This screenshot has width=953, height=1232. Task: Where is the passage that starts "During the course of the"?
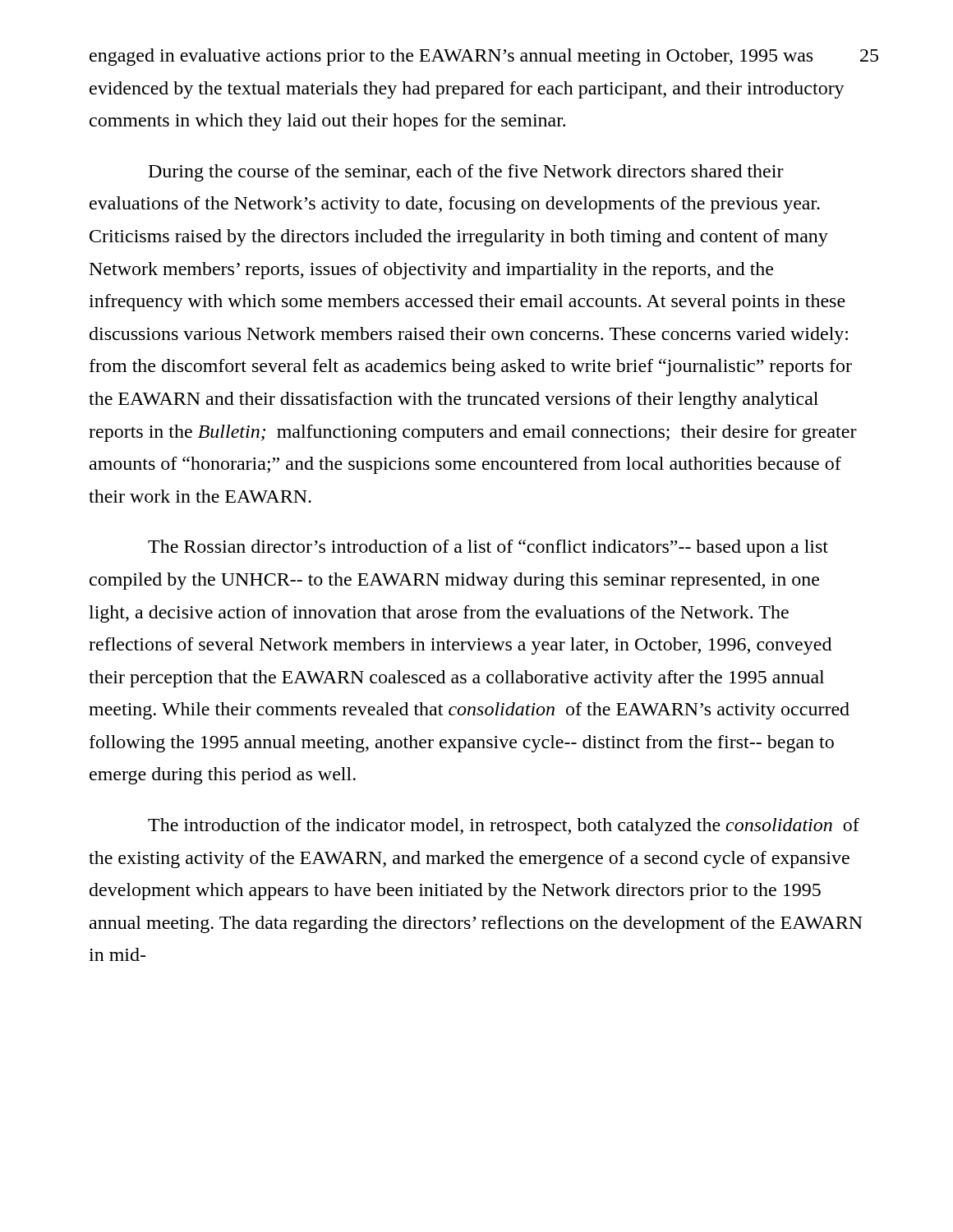click(473, 333)
